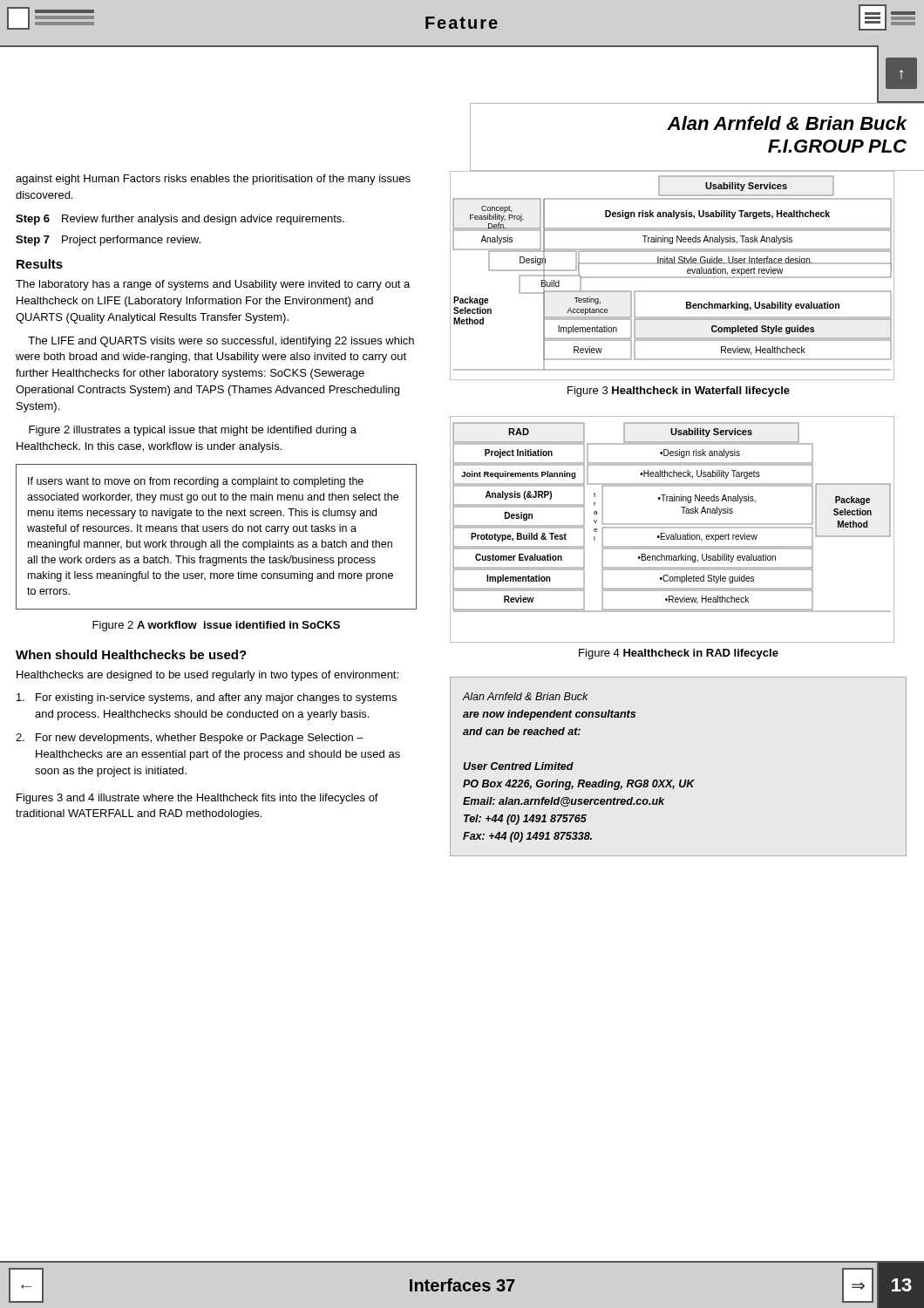The width and height of the screenshot is (924, 1308).
Task: Locate the block of text that opens with "against eight Human Factors risks enables the prioritisation"
Action: click(x=213, y=187)
